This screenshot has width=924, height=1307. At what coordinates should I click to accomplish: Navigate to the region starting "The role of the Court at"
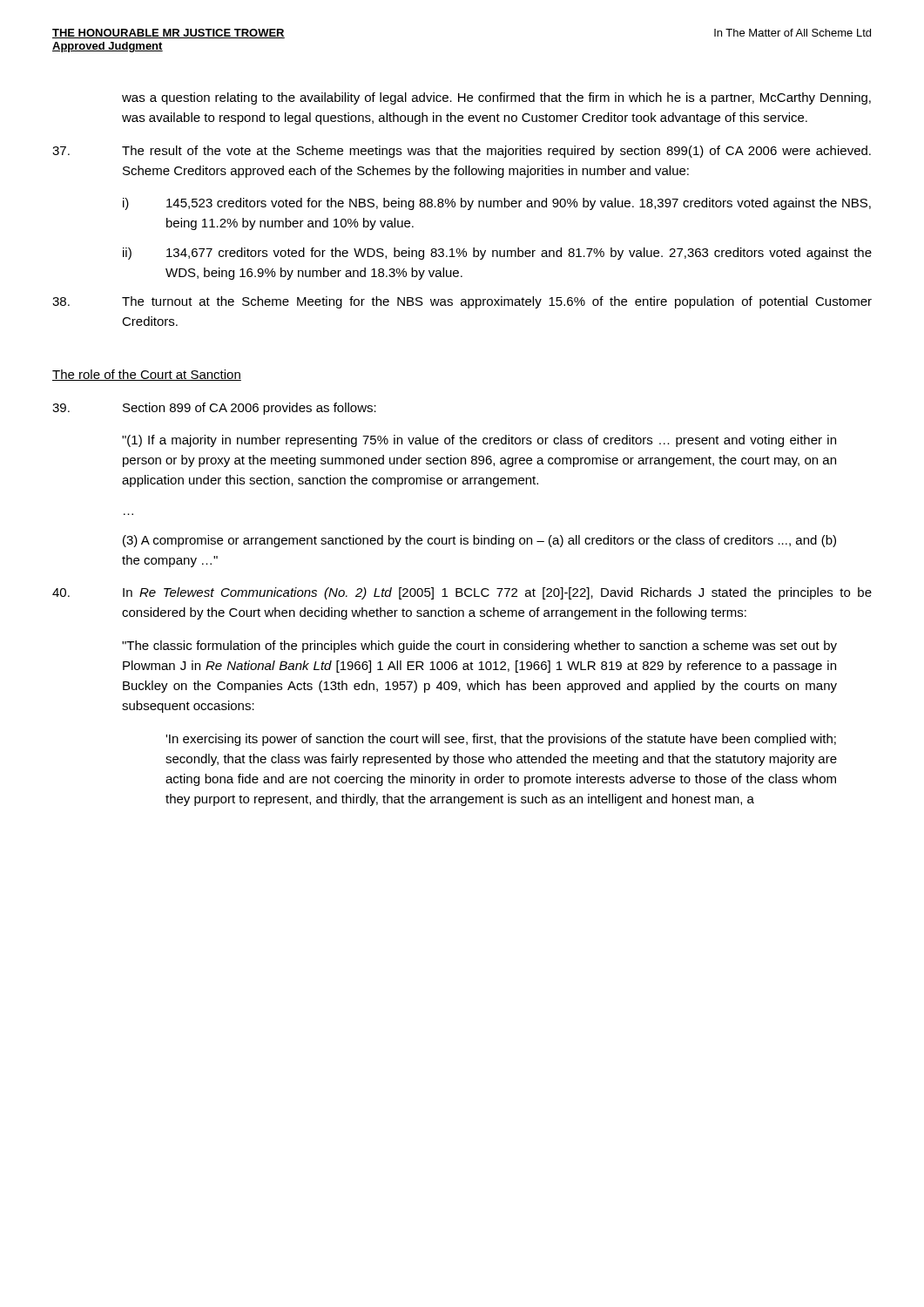coord(147,374)
